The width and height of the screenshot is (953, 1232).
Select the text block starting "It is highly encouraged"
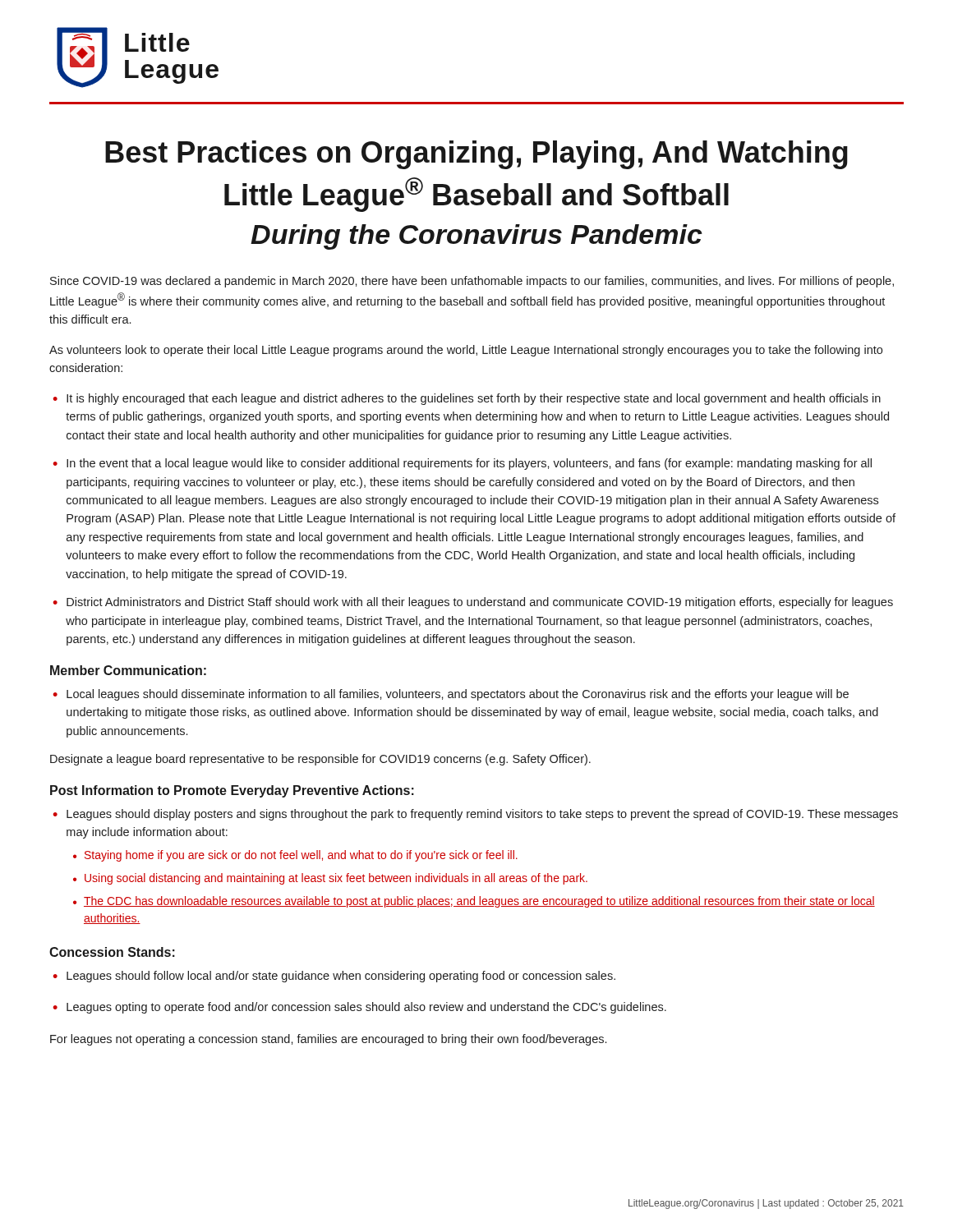click(485, 417)
